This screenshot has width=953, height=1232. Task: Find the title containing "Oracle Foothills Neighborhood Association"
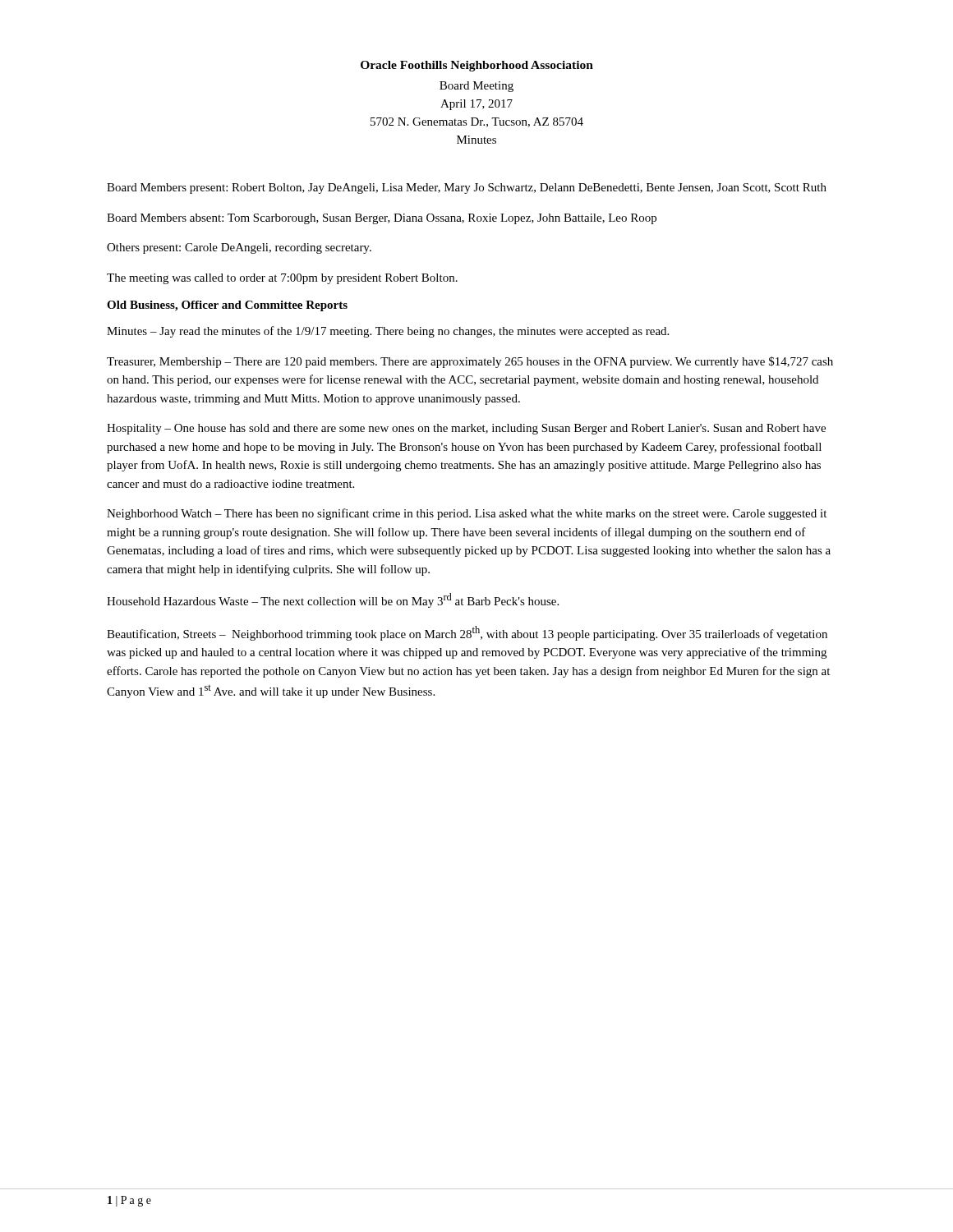tap(476, 64)
